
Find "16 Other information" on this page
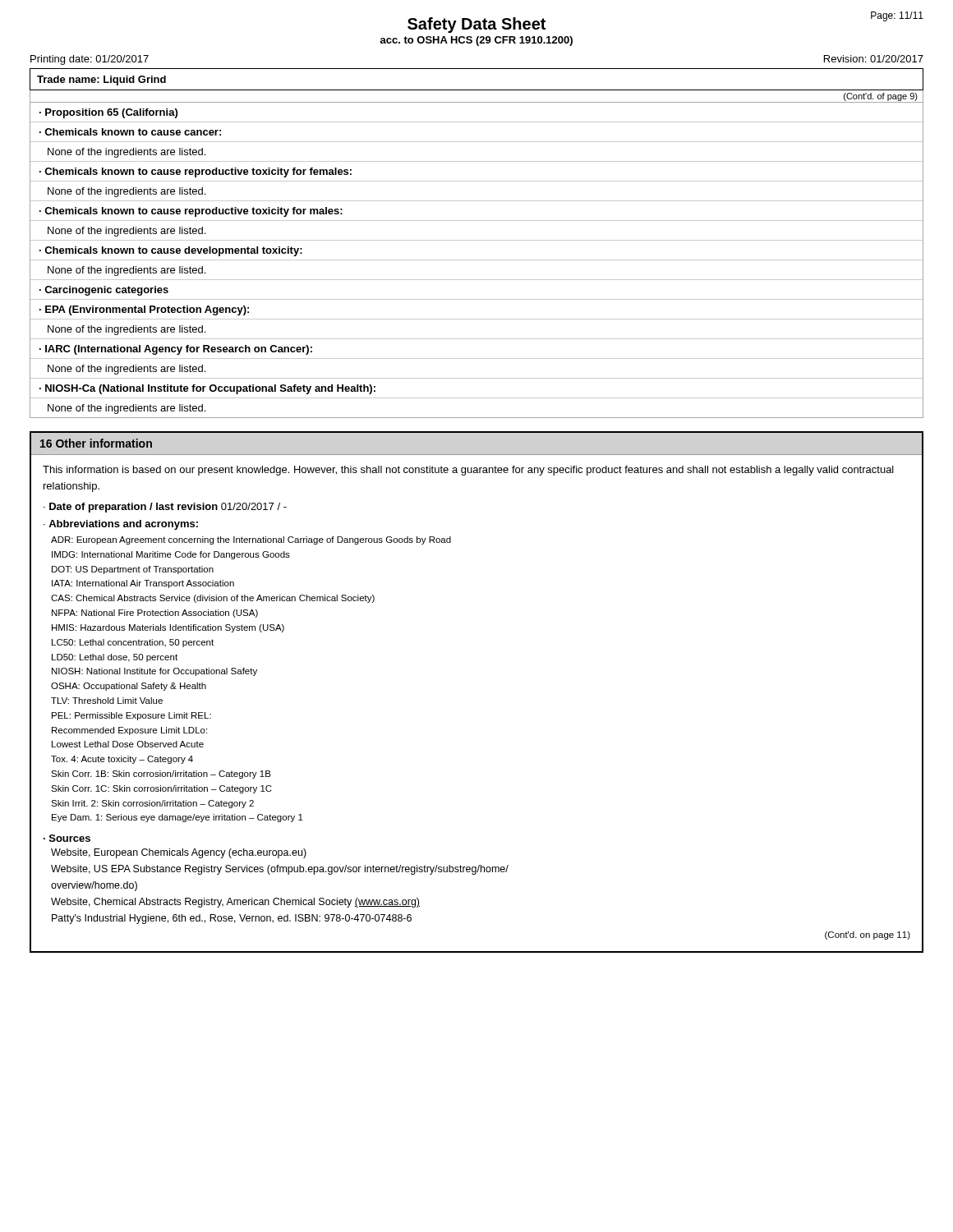click(x=96, y=444)
